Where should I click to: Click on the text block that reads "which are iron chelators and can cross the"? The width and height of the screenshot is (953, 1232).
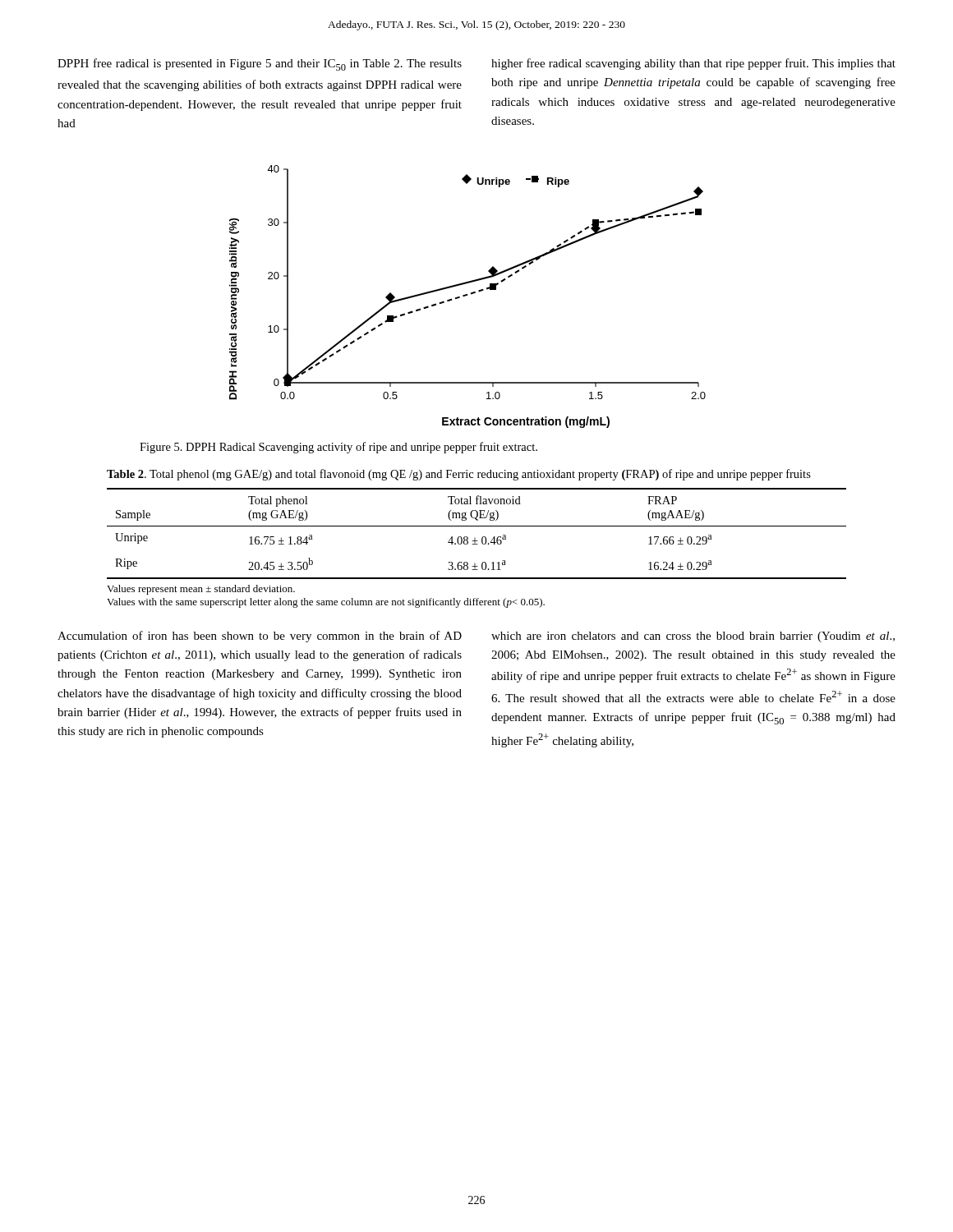coord(693,688)
